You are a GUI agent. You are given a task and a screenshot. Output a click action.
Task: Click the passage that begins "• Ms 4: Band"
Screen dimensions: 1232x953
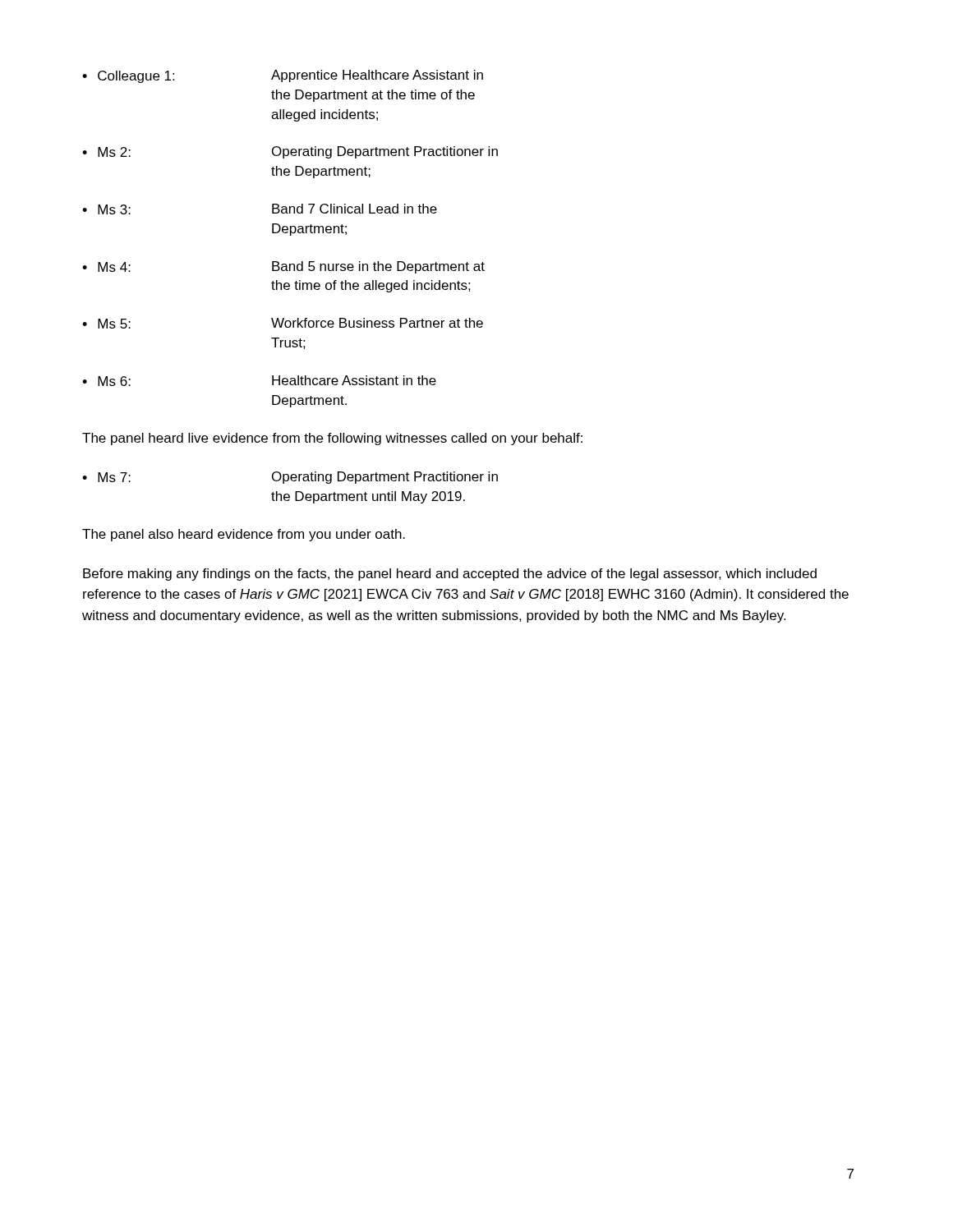click(468, 276)
